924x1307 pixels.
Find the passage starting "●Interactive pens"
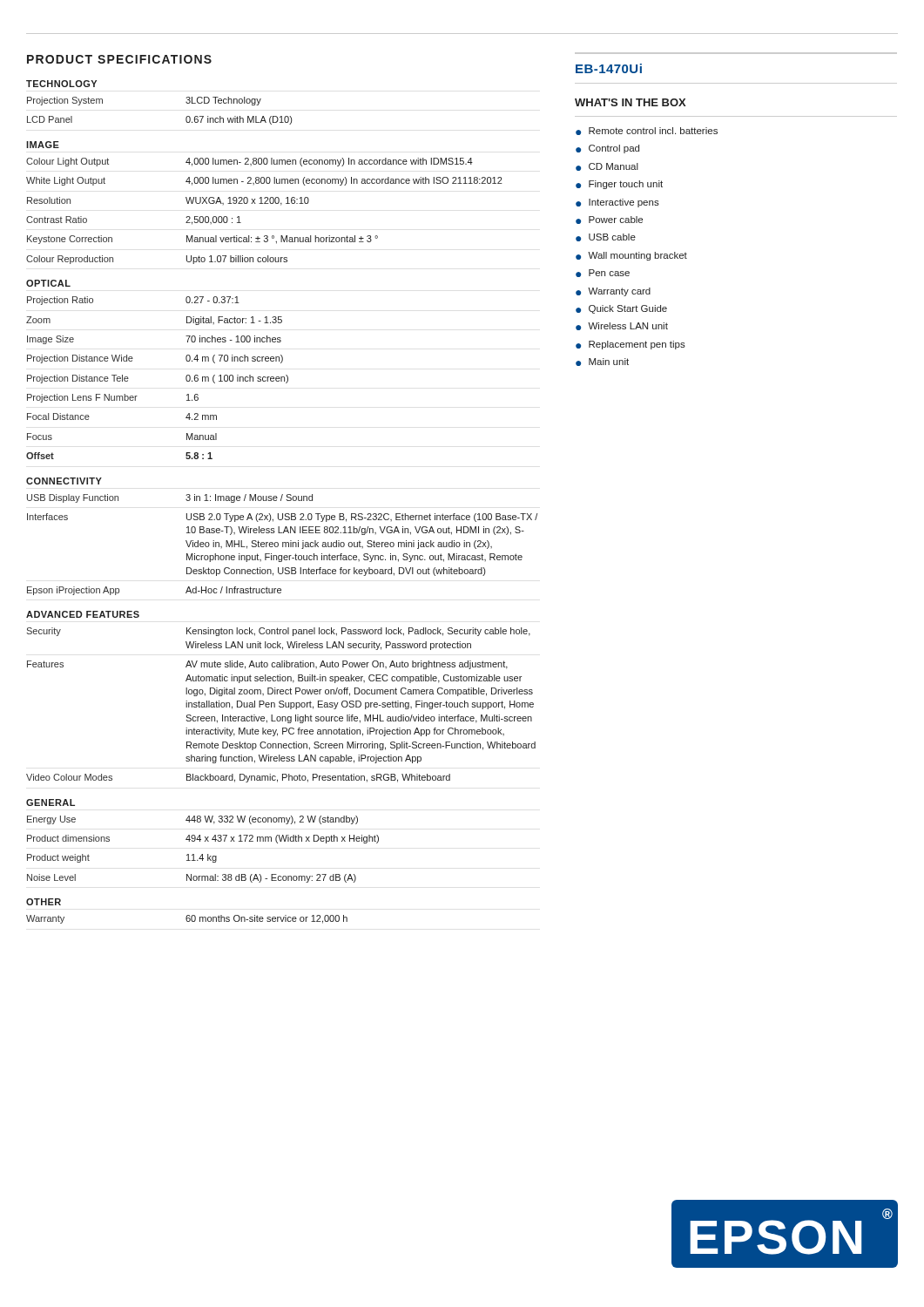(x=617, y=203)
